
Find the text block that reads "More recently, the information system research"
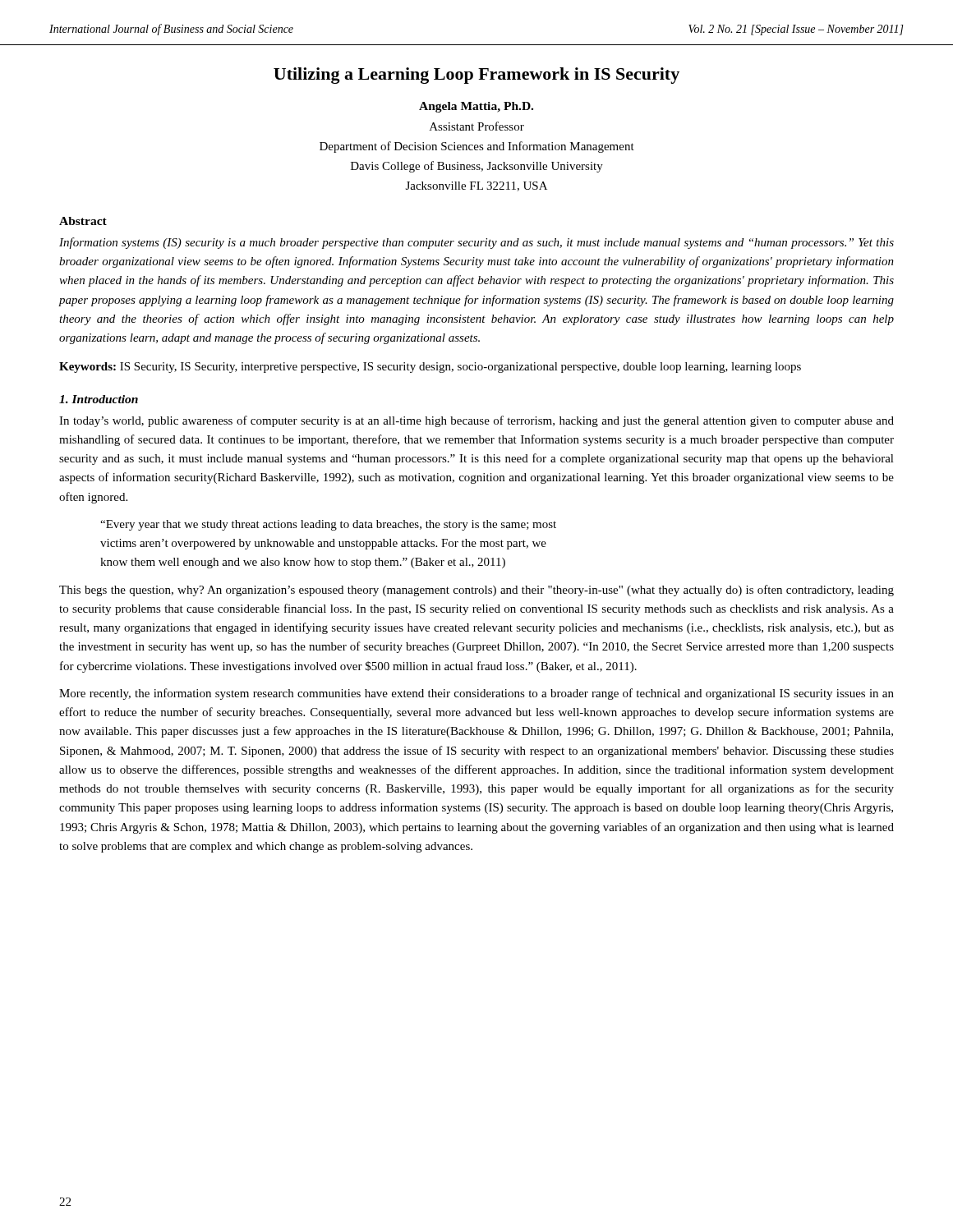476,769
